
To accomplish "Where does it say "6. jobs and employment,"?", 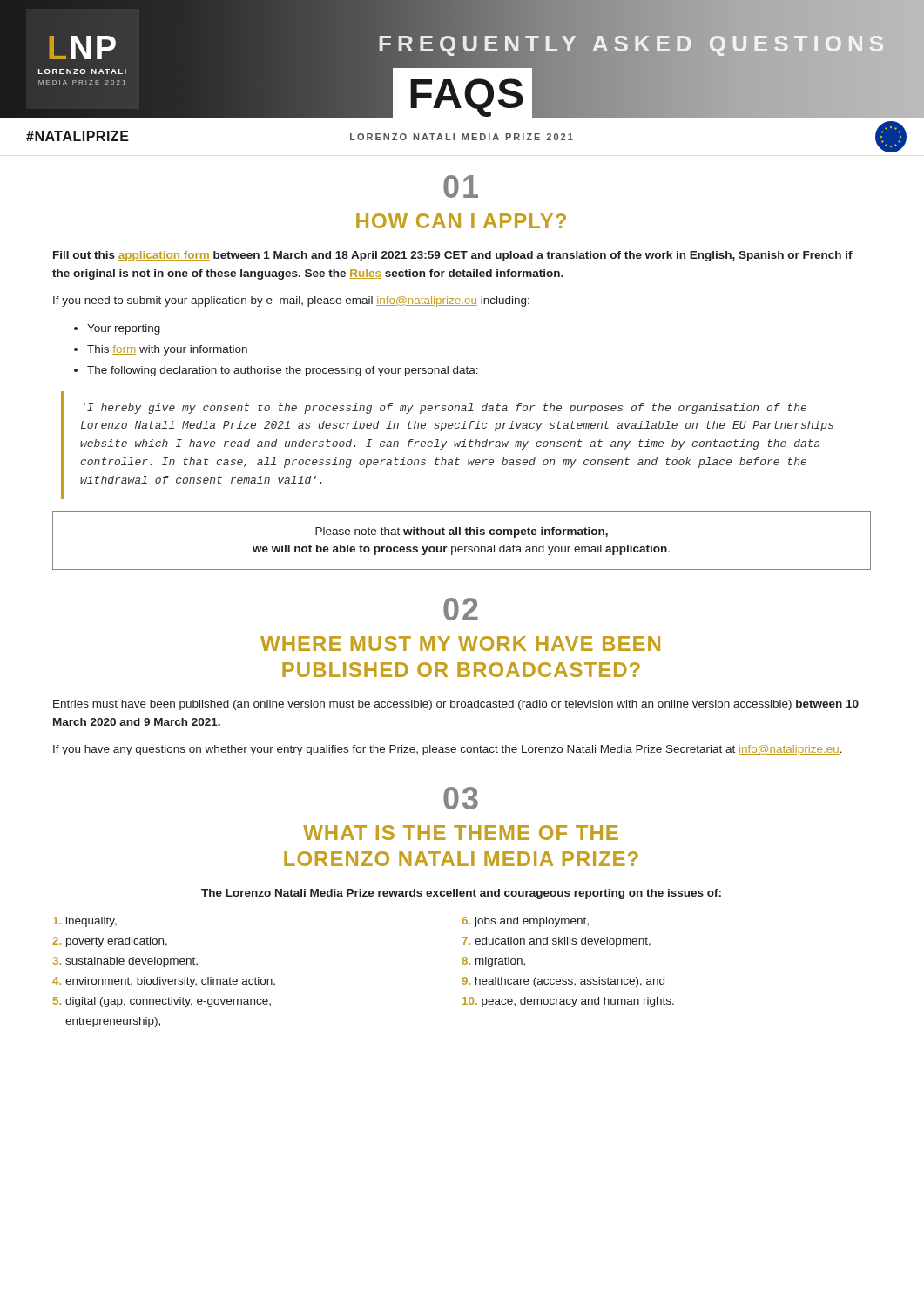I will tap(526, 921).
